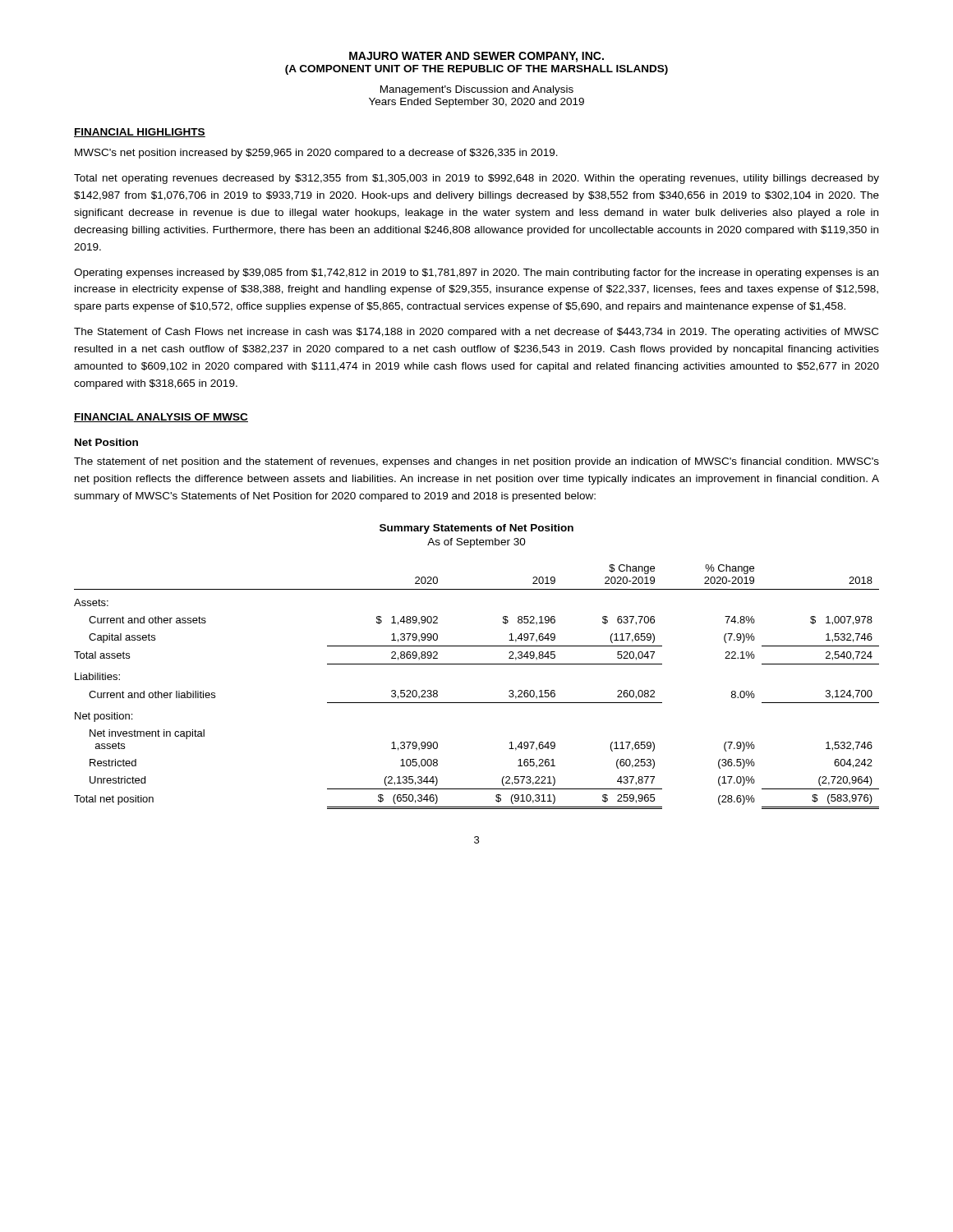Select the text starting "FINANCIAL ANALYSIS OF"
The height and width of the screenshot is (1232, 953).
click(161, 417)
